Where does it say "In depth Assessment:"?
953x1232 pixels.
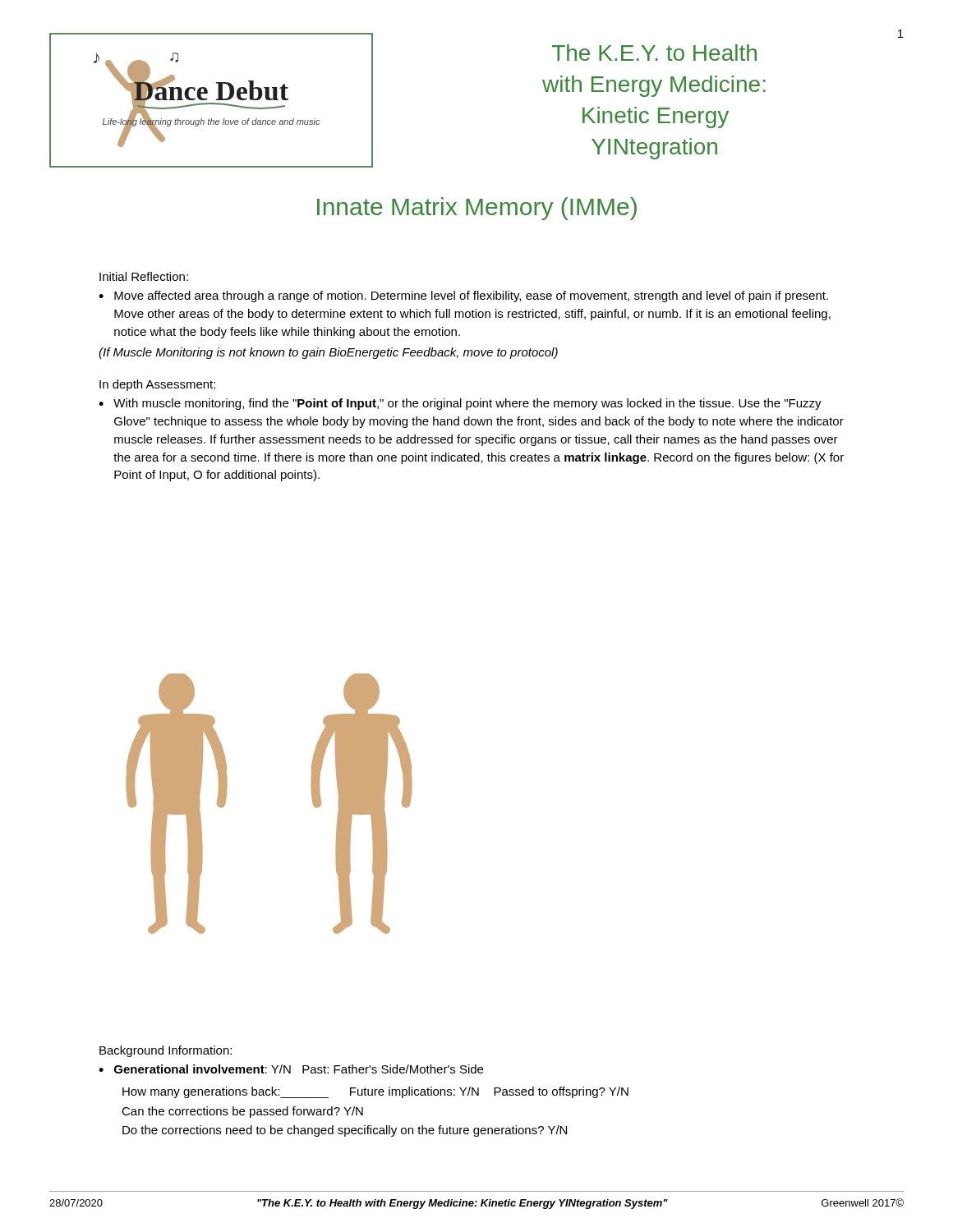pos(157,384)
